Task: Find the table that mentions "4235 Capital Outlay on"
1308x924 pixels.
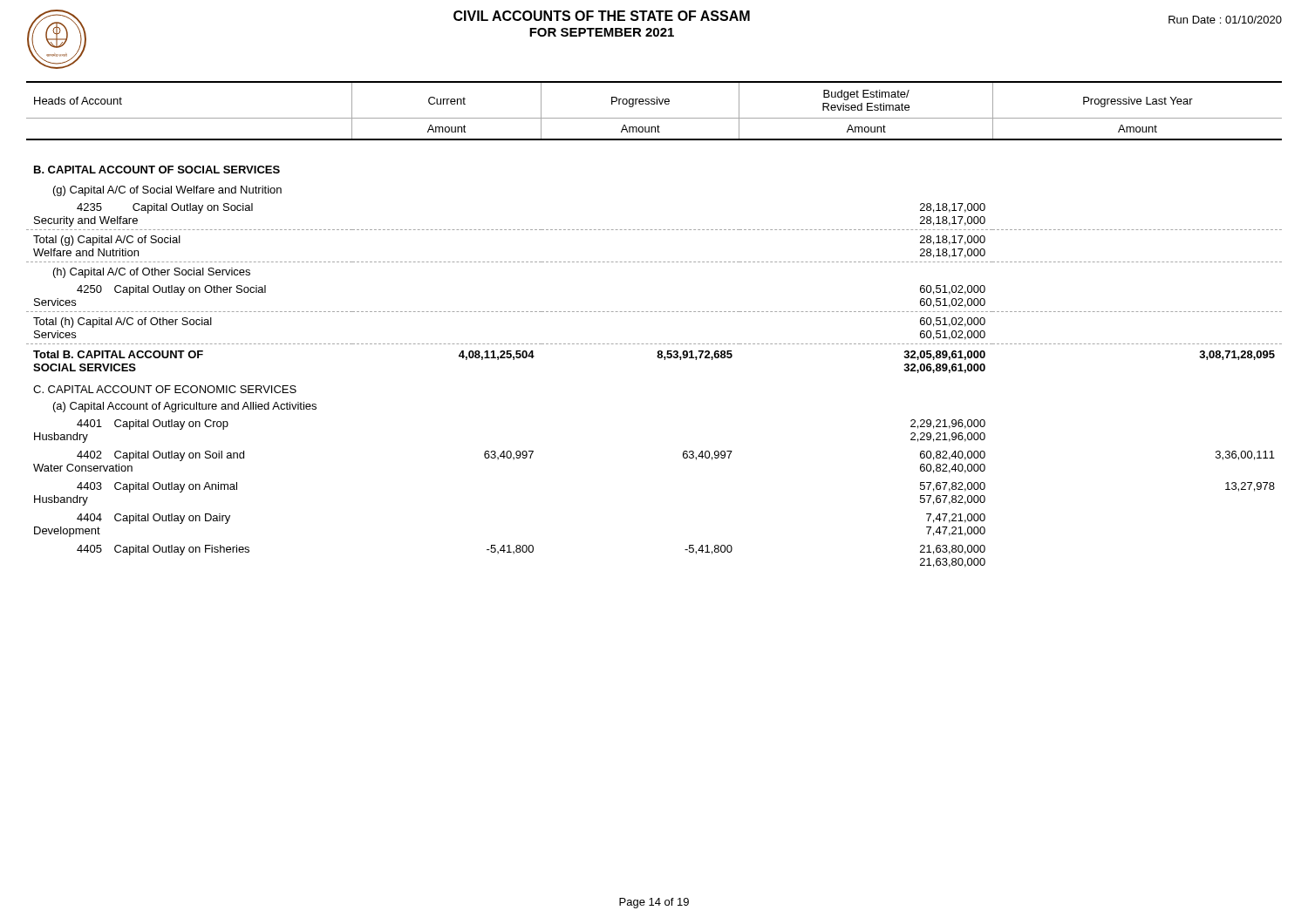Action: pyautogui.click(x=654, y=326)
